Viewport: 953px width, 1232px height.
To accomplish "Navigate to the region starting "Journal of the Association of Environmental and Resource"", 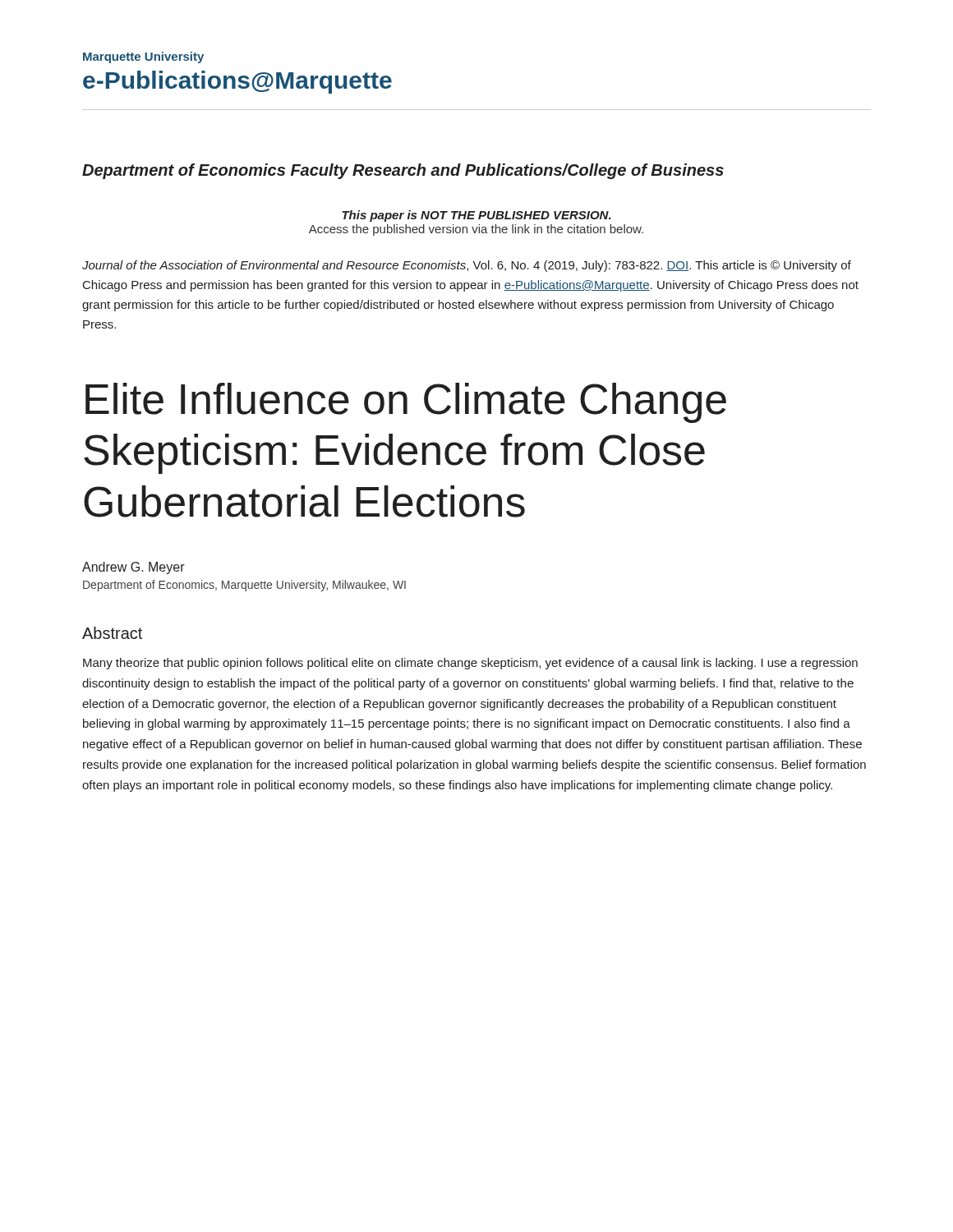I will click(x=476, y=295).
